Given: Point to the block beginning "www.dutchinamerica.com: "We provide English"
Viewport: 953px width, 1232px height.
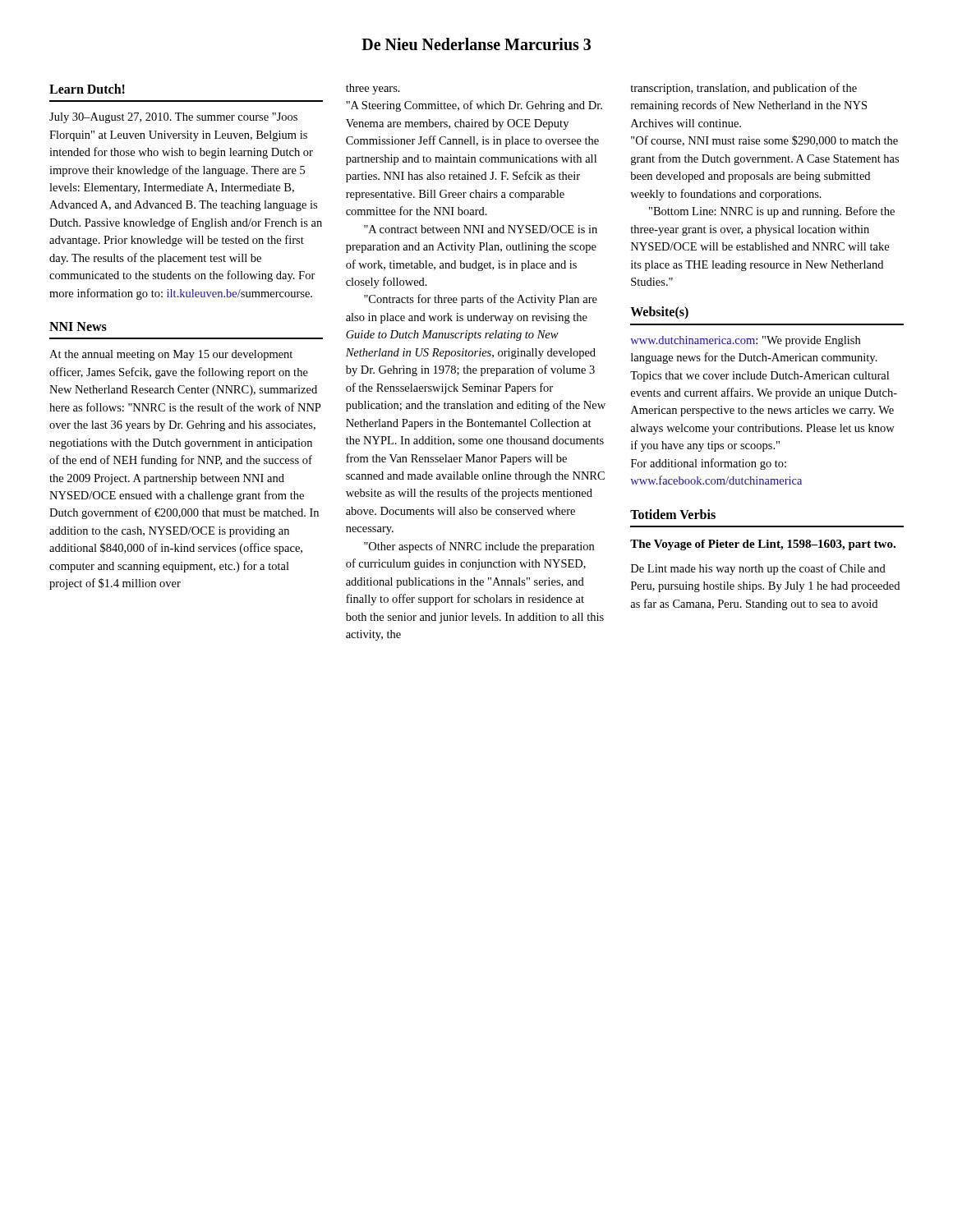Looking at the screenshot, I should (764, 410).
